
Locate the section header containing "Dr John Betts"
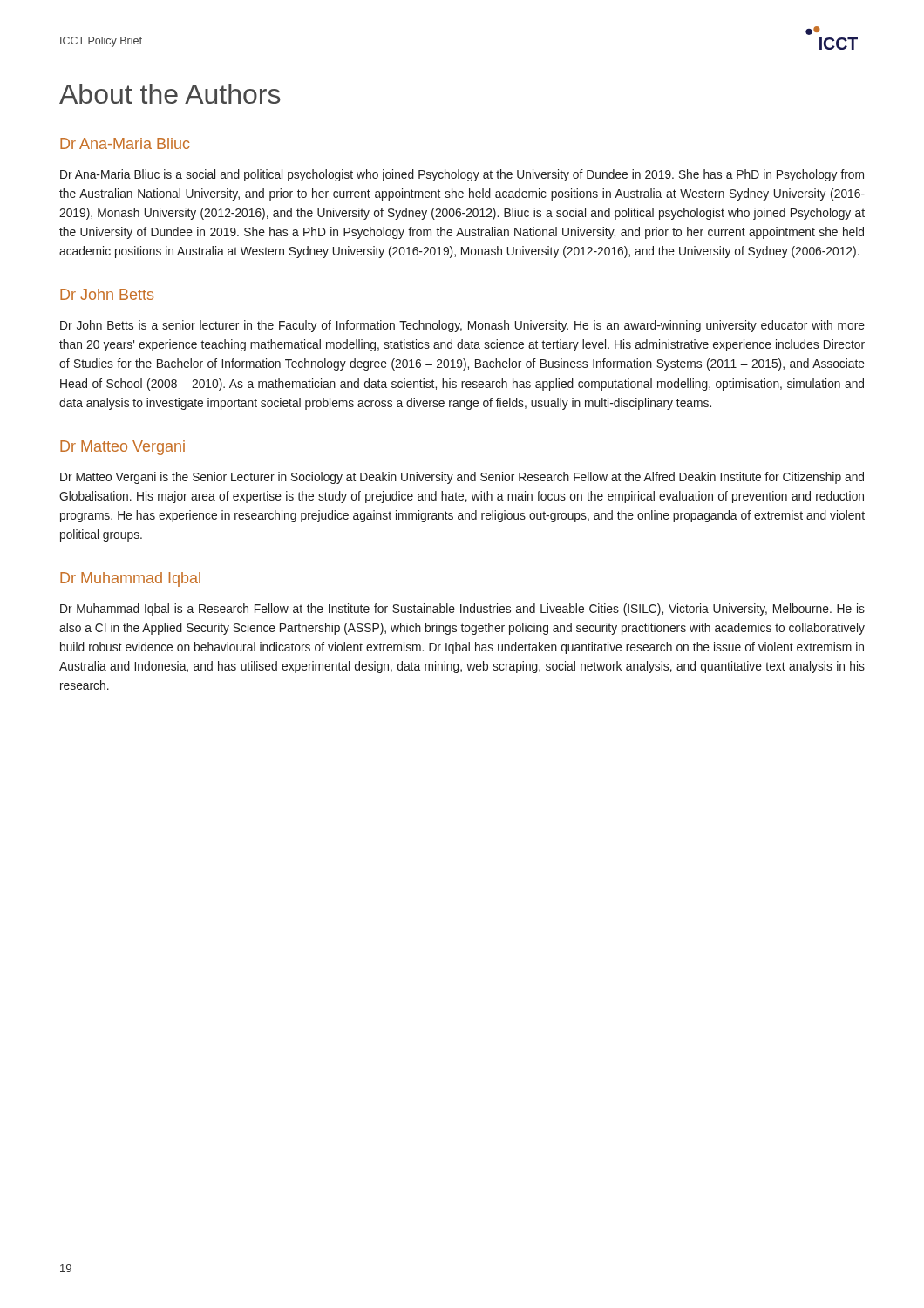(107, 294)
